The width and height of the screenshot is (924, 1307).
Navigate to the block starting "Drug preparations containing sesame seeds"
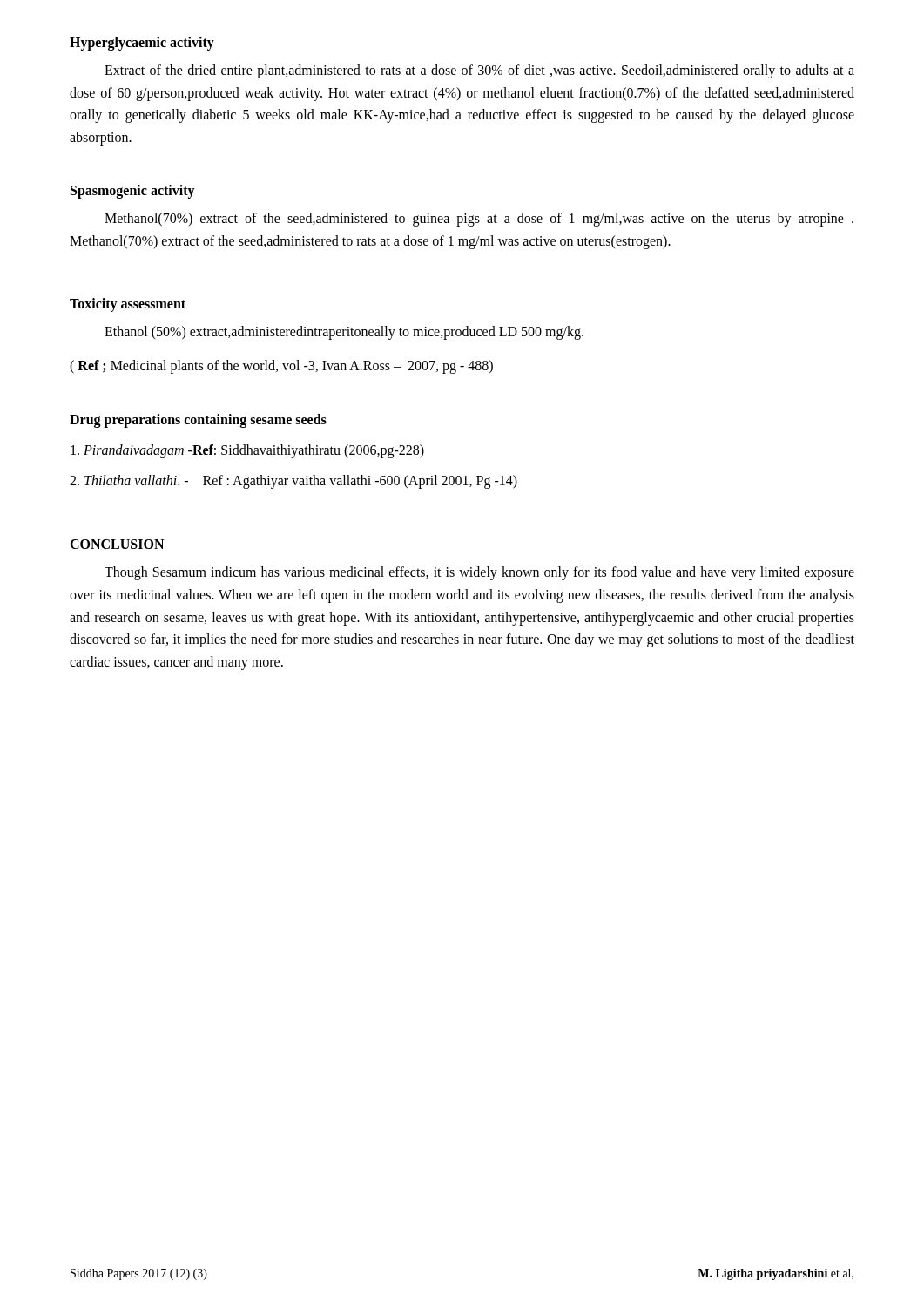coord(198,419)
